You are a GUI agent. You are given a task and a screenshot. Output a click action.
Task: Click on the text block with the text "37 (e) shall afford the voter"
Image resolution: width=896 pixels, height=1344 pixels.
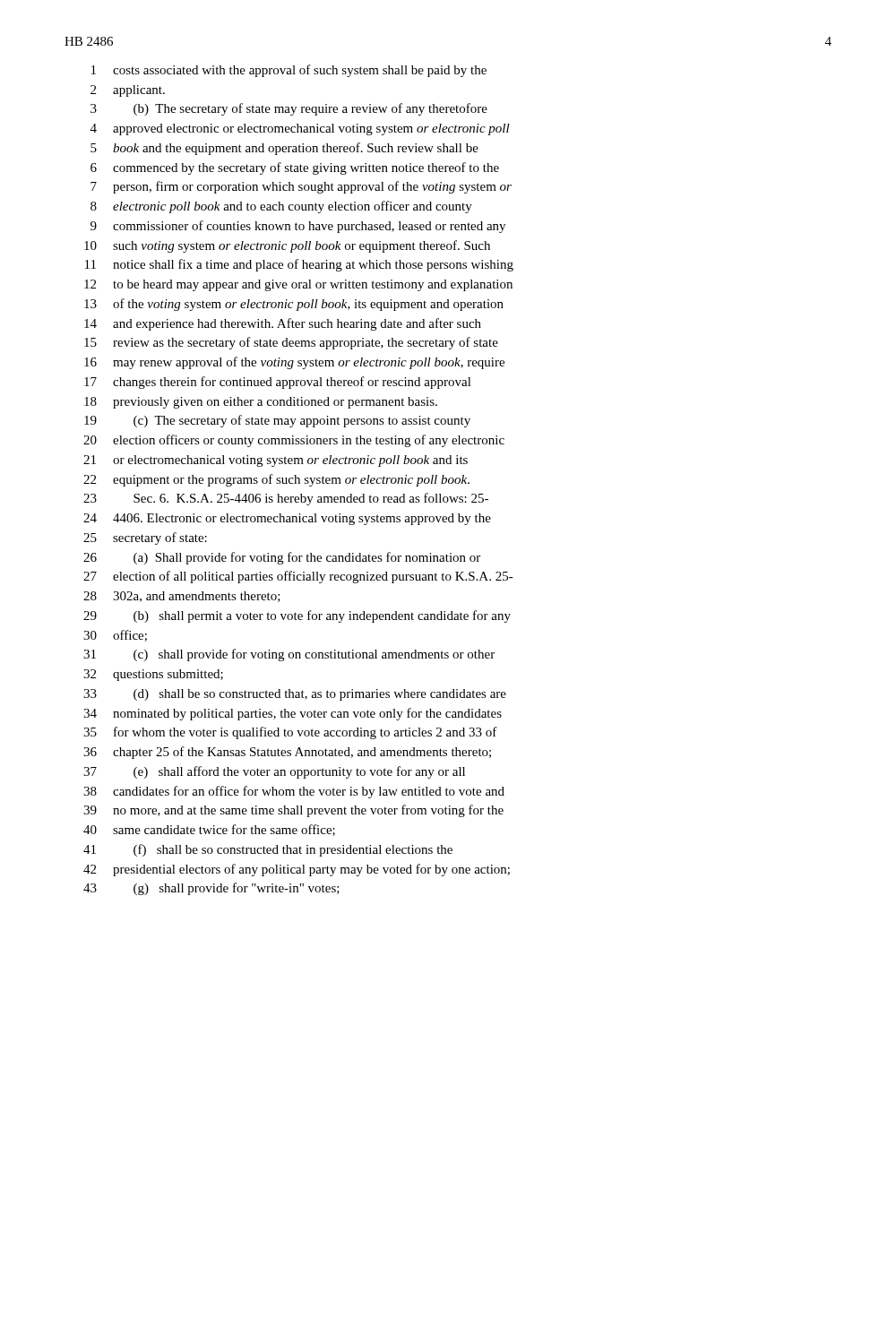coord(448,801)
